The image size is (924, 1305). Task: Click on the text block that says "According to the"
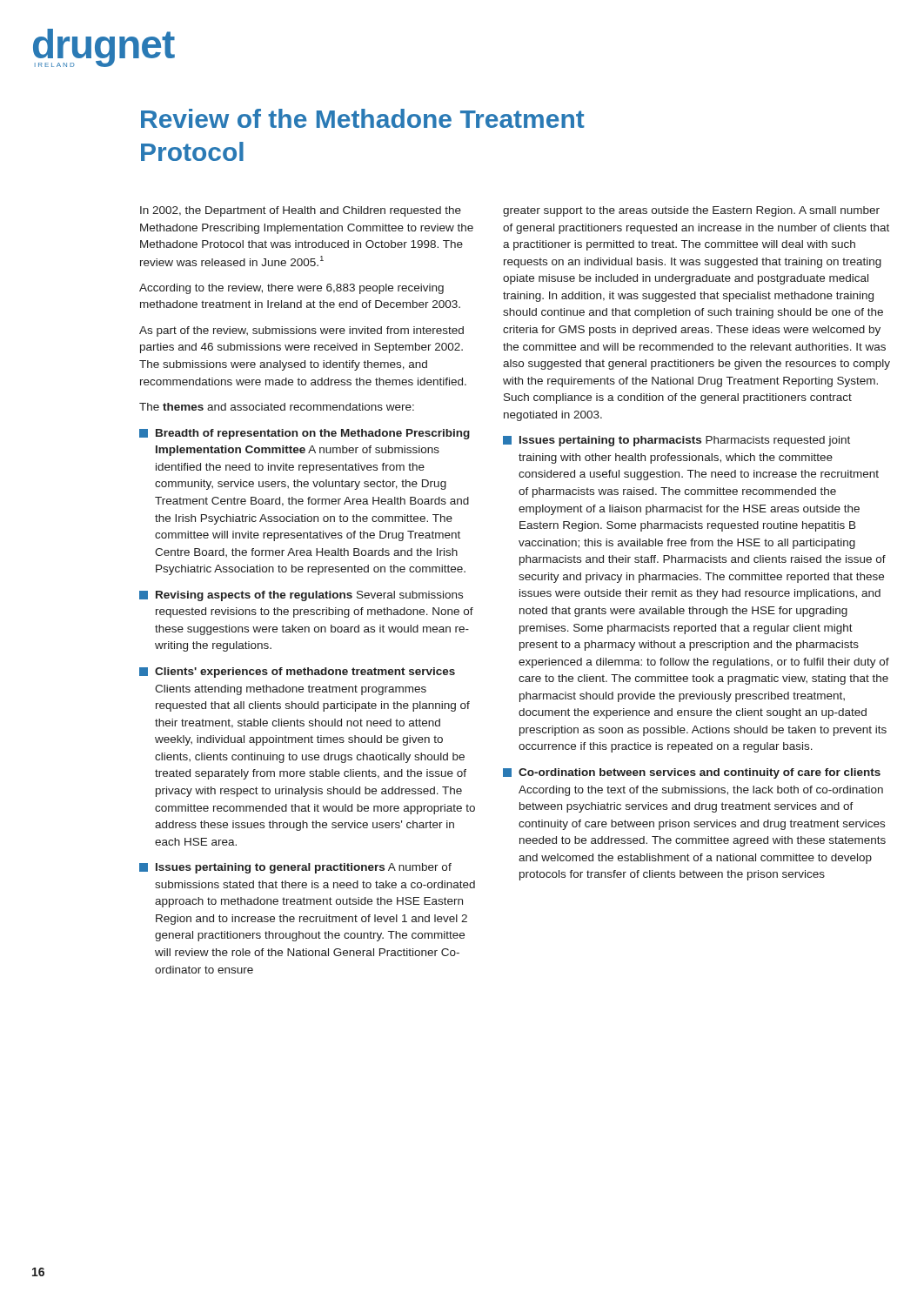coord(309,296)
